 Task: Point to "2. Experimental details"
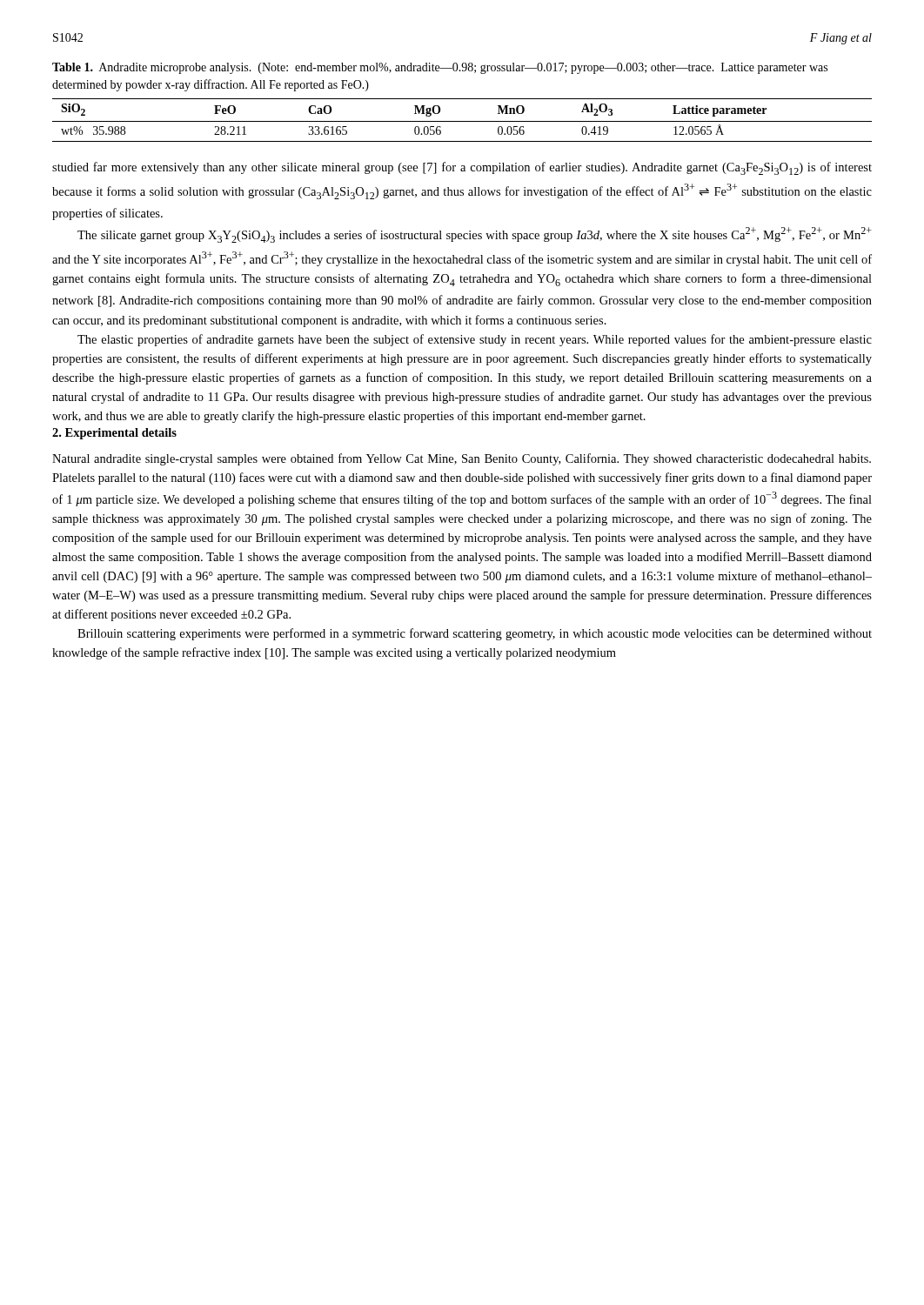click(x=114, y=432)
